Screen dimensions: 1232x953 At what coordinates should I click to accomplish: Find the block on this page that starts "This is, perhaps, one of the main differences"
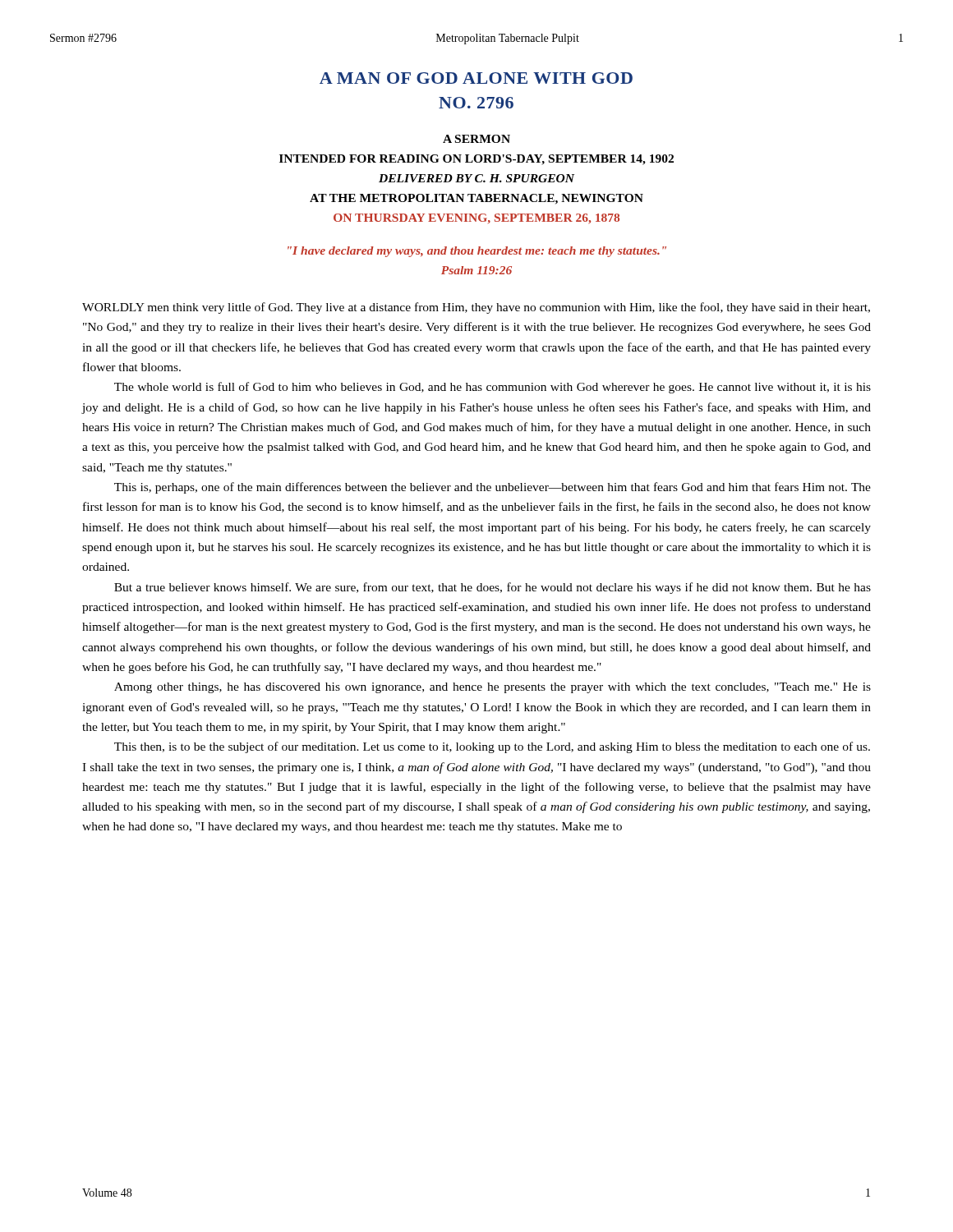point(476,527)
